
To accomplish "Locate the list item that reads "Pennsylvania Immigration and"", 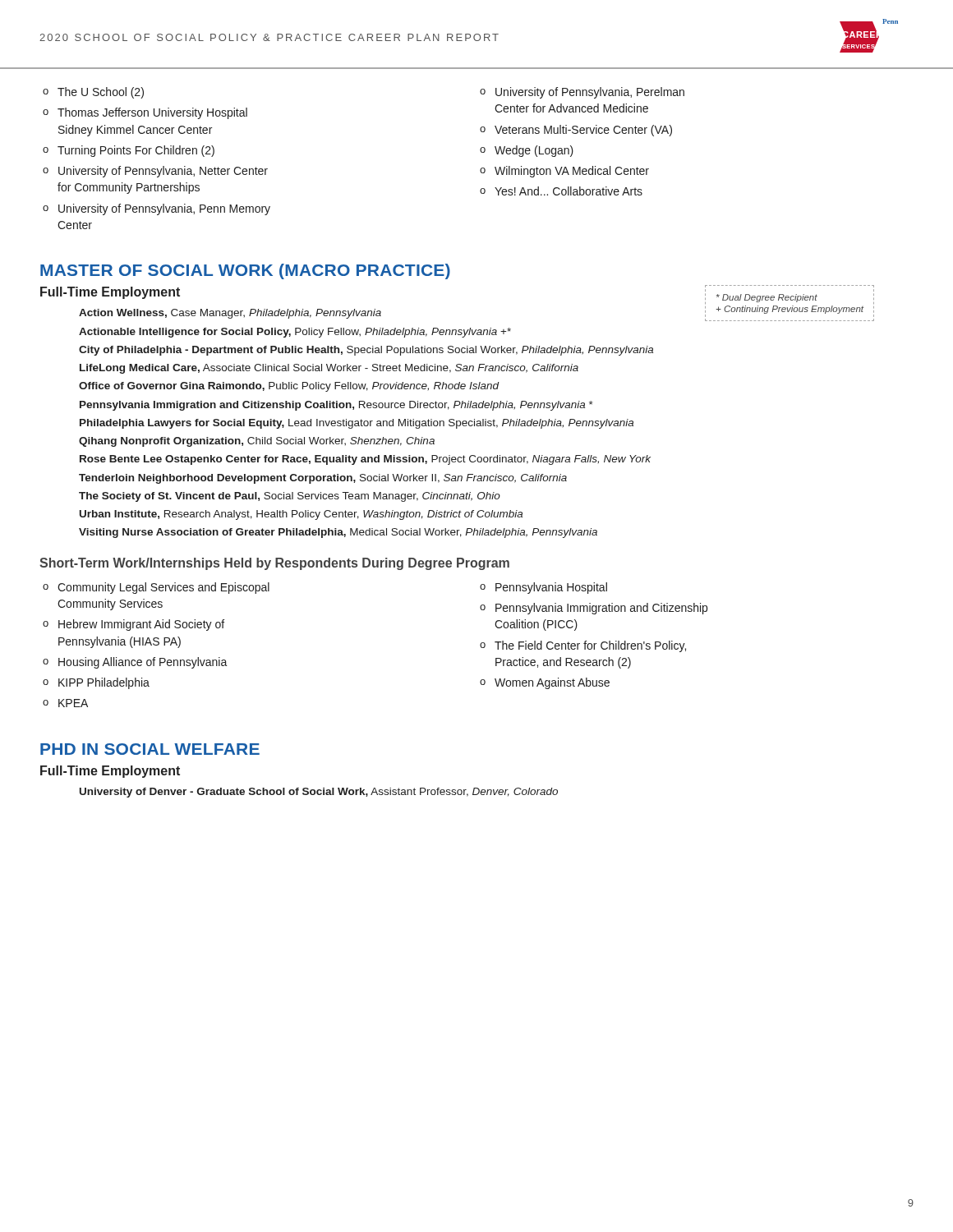I will coord(601,616).
